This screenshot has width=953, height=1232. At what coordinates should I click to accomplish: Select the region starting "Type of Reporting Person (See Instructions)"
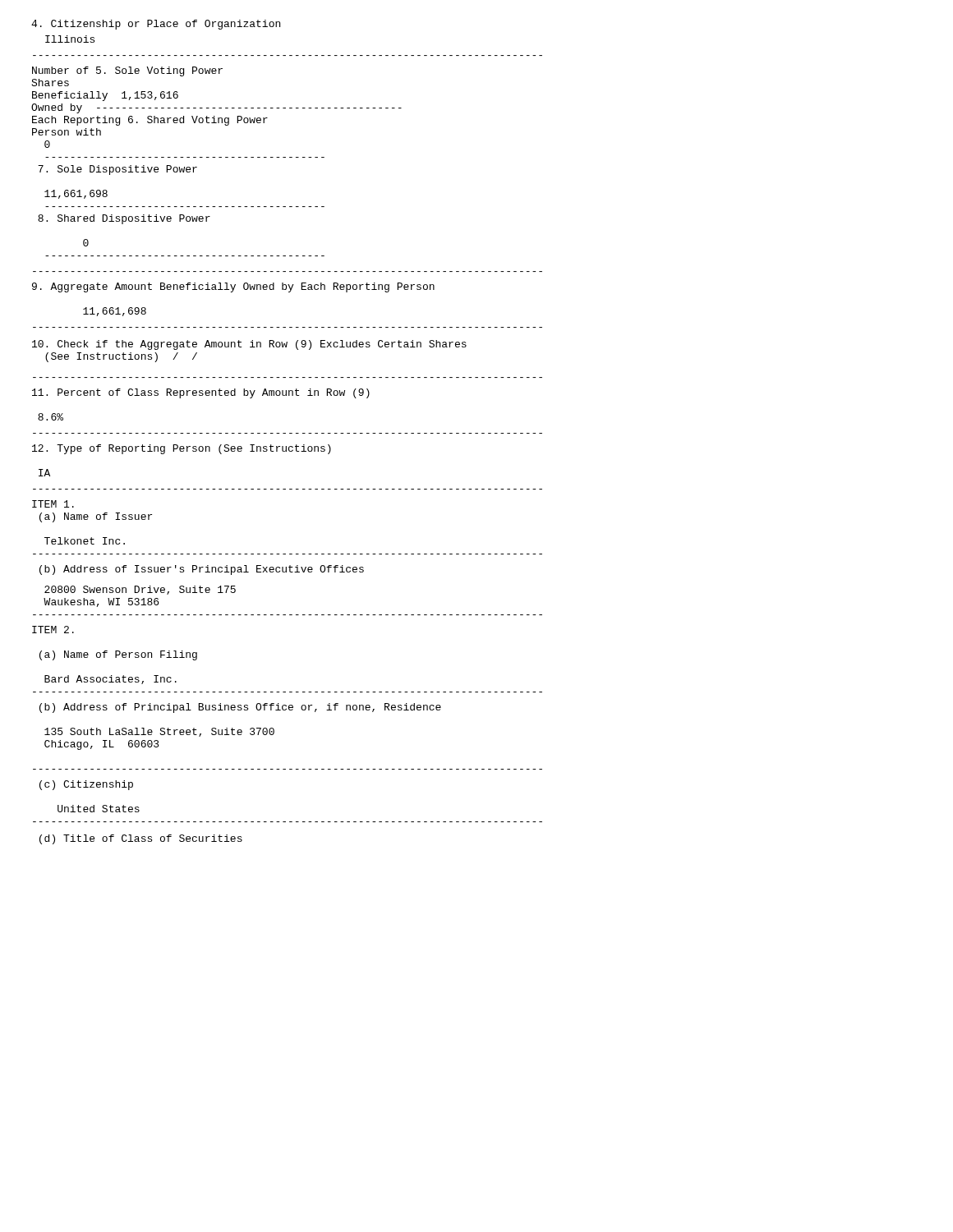(x=182, y=461)
